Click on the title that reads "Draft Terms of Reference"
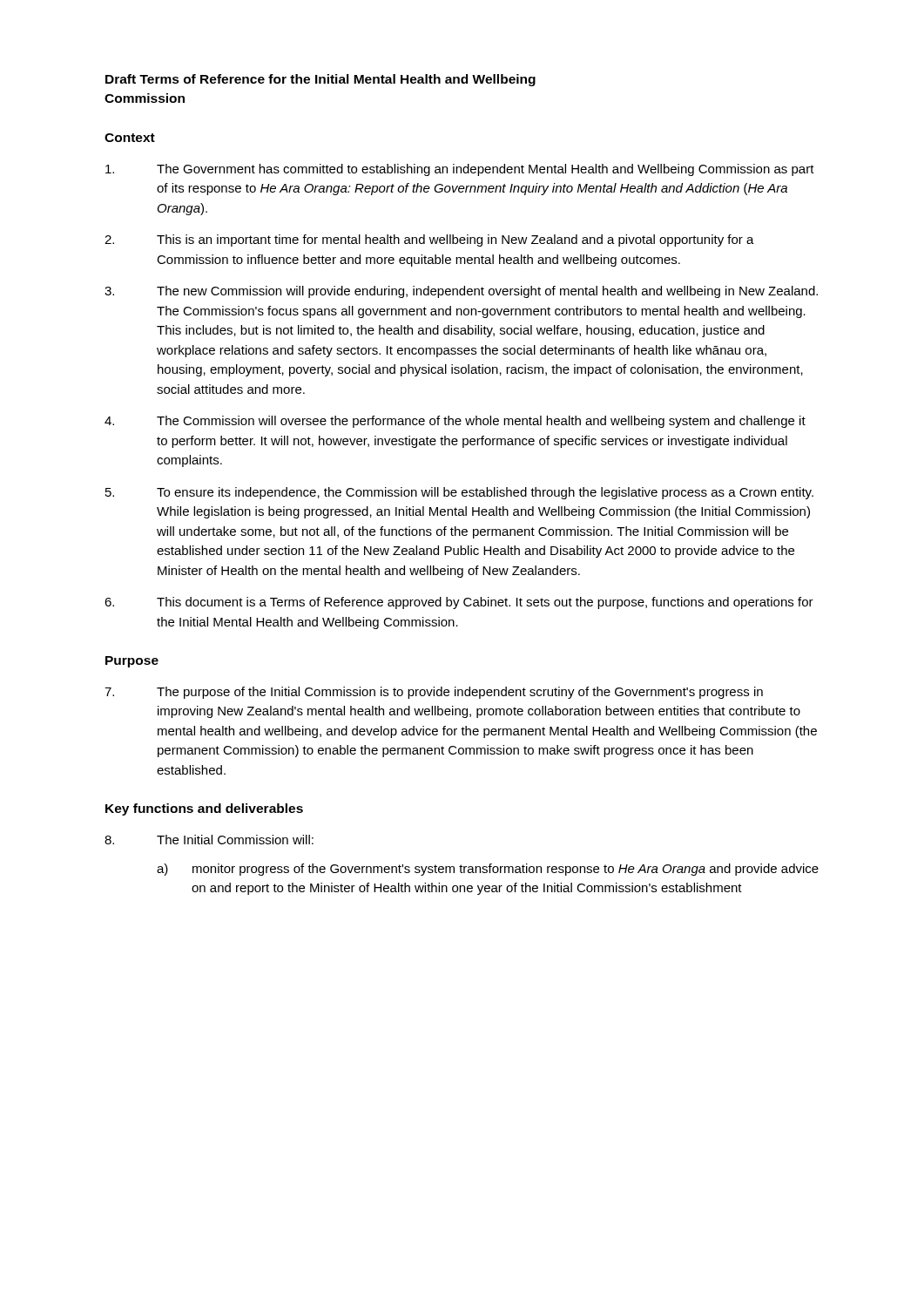The height and width of the screenshot is (1307, 924). [320, 89]
